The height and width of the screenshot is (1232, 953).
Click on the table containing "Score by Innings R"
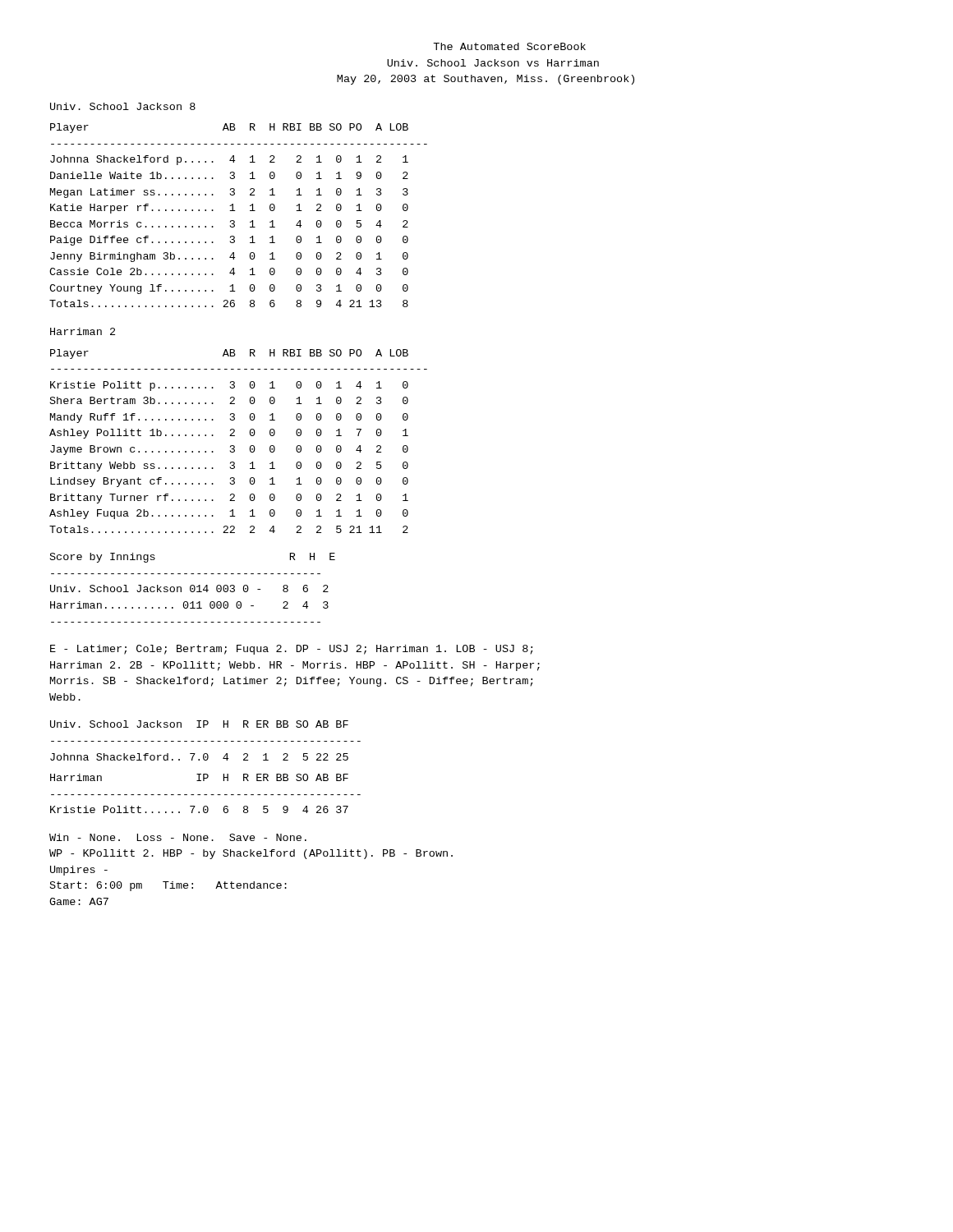(x=476, y=590)
